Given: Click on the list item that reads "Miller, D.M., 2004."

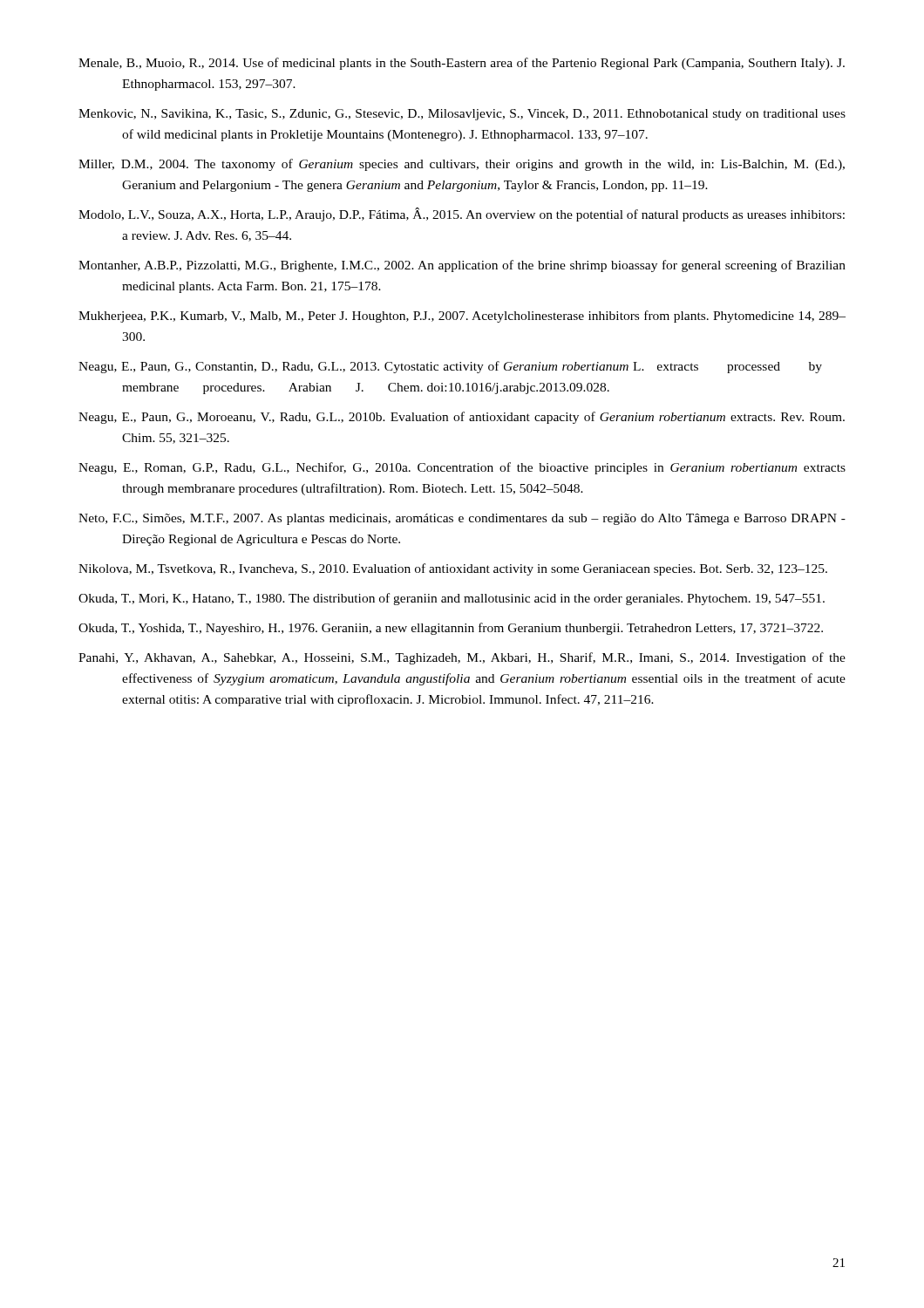Looking at the screenshot, I should pyautogui.click(x=462, y=174).
